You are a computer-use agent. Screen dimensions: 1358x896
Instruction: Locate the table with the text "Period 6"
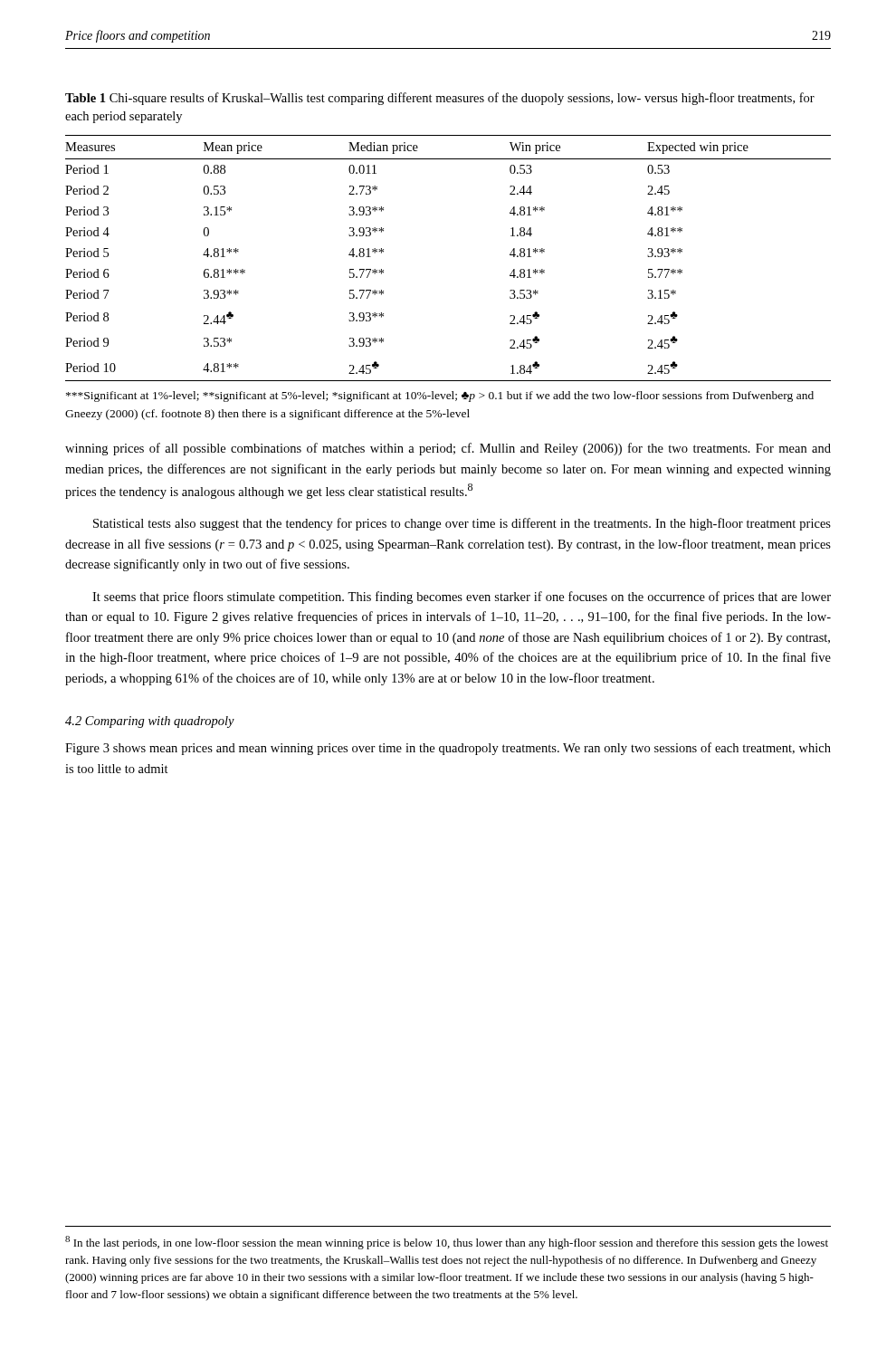[x=448, y=258]
